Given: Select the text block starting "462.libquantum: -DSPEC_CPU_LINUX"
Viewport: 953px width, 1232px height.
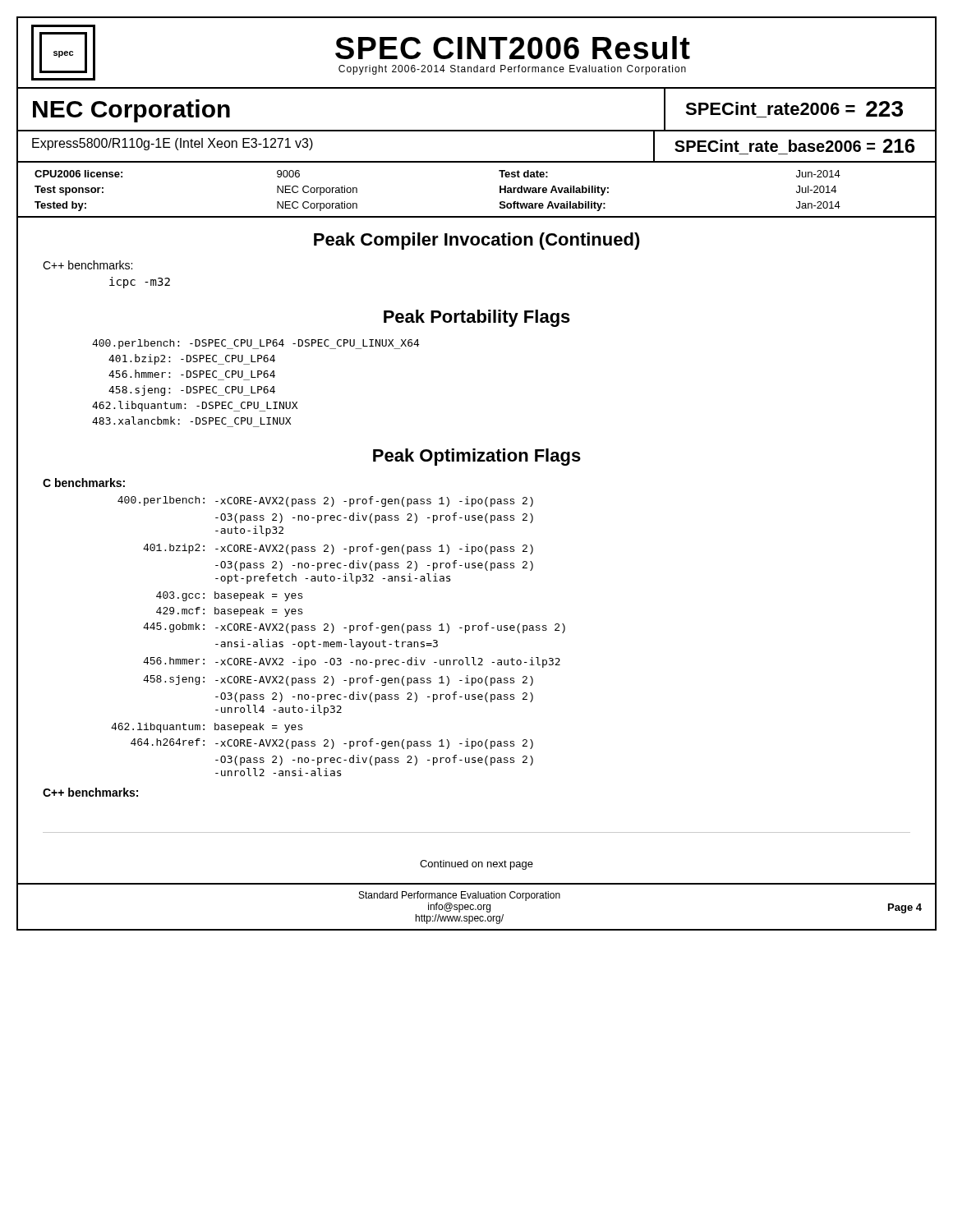Looking at the screenshot, I should coord(195,405).
